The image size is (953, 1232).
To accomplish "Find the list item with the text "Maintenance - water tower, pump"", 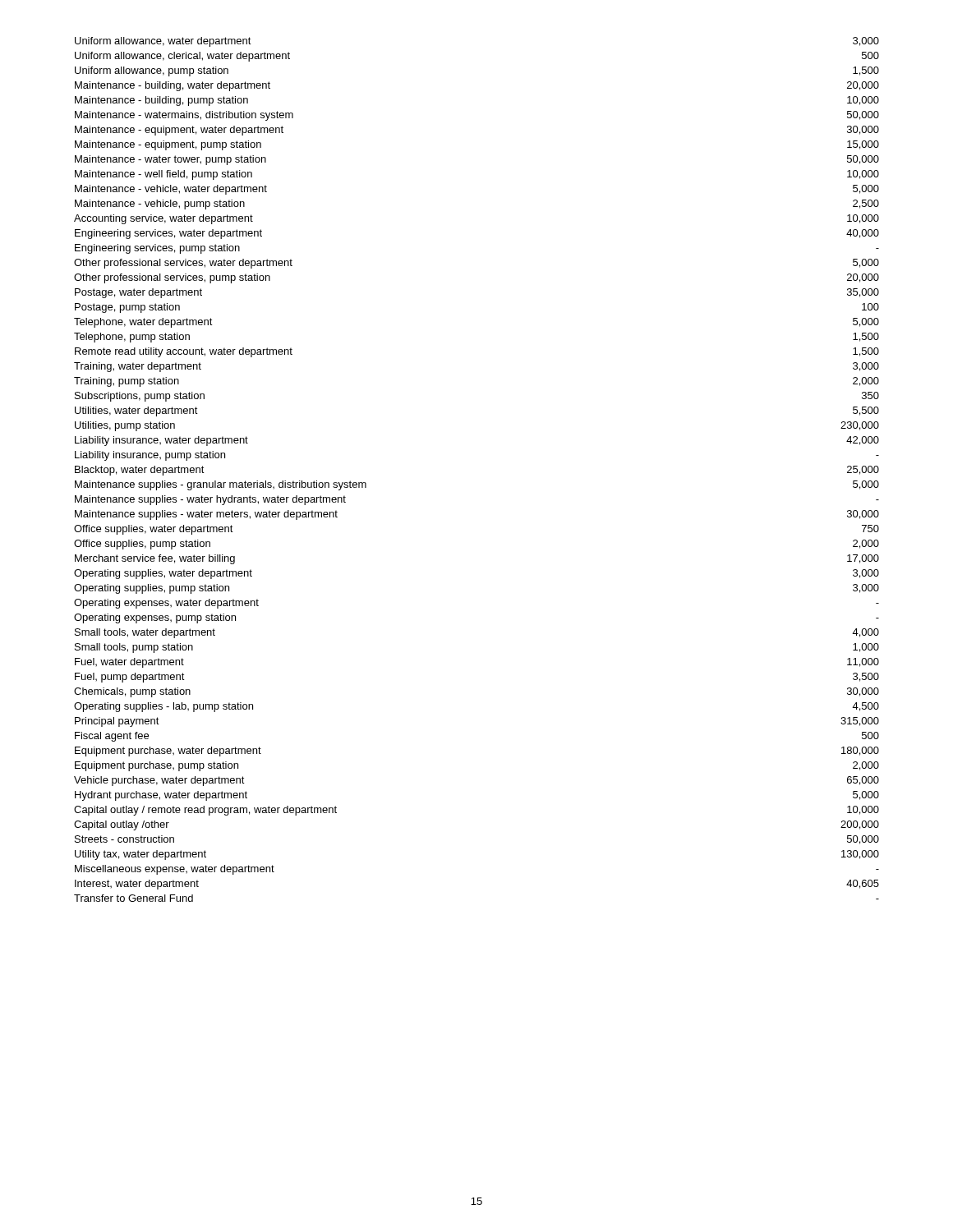I will point(169,160).
